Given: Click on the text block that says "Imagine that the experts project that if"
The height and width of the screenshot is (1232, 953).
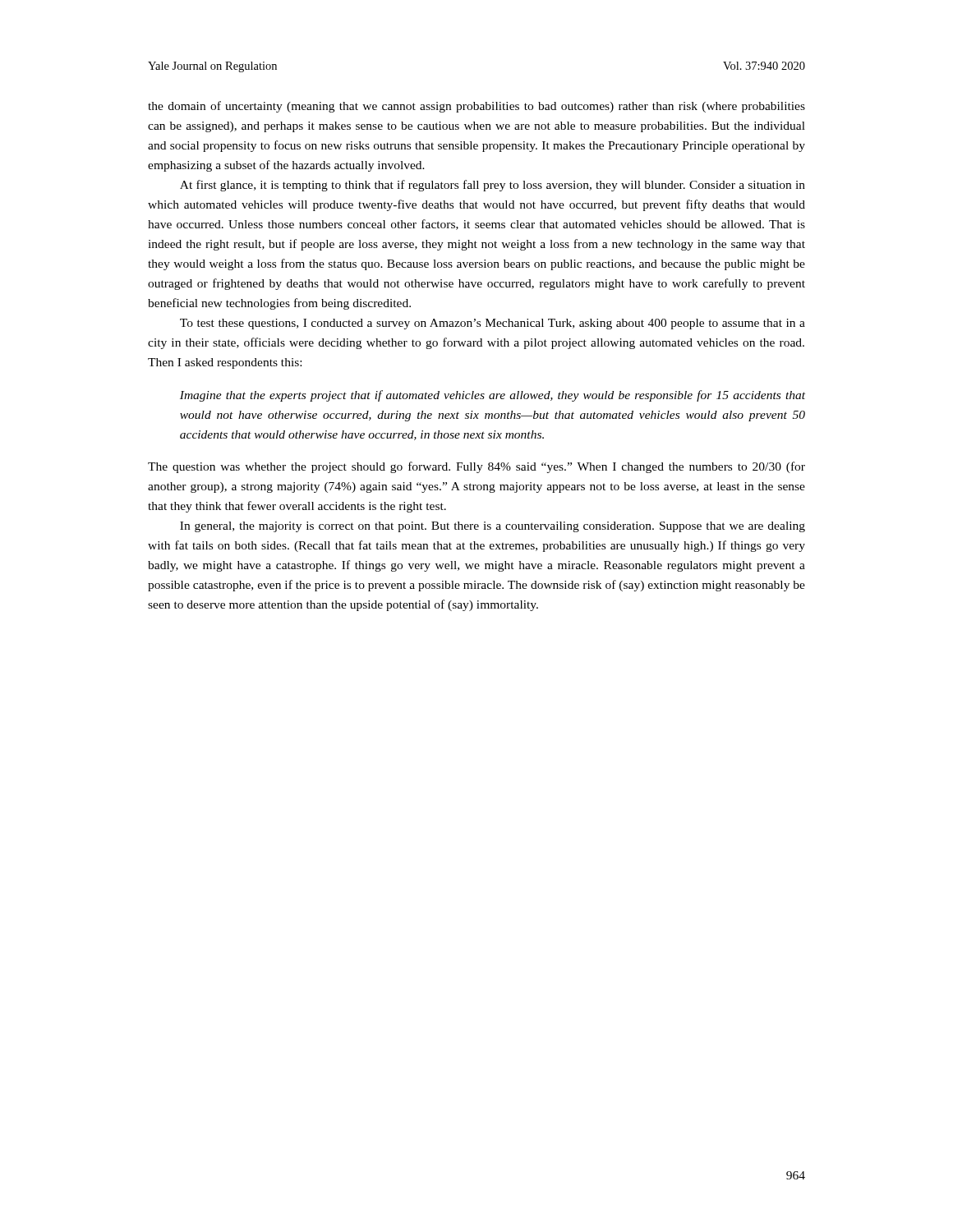Looking at the screenshot, I should pos(492,415).
